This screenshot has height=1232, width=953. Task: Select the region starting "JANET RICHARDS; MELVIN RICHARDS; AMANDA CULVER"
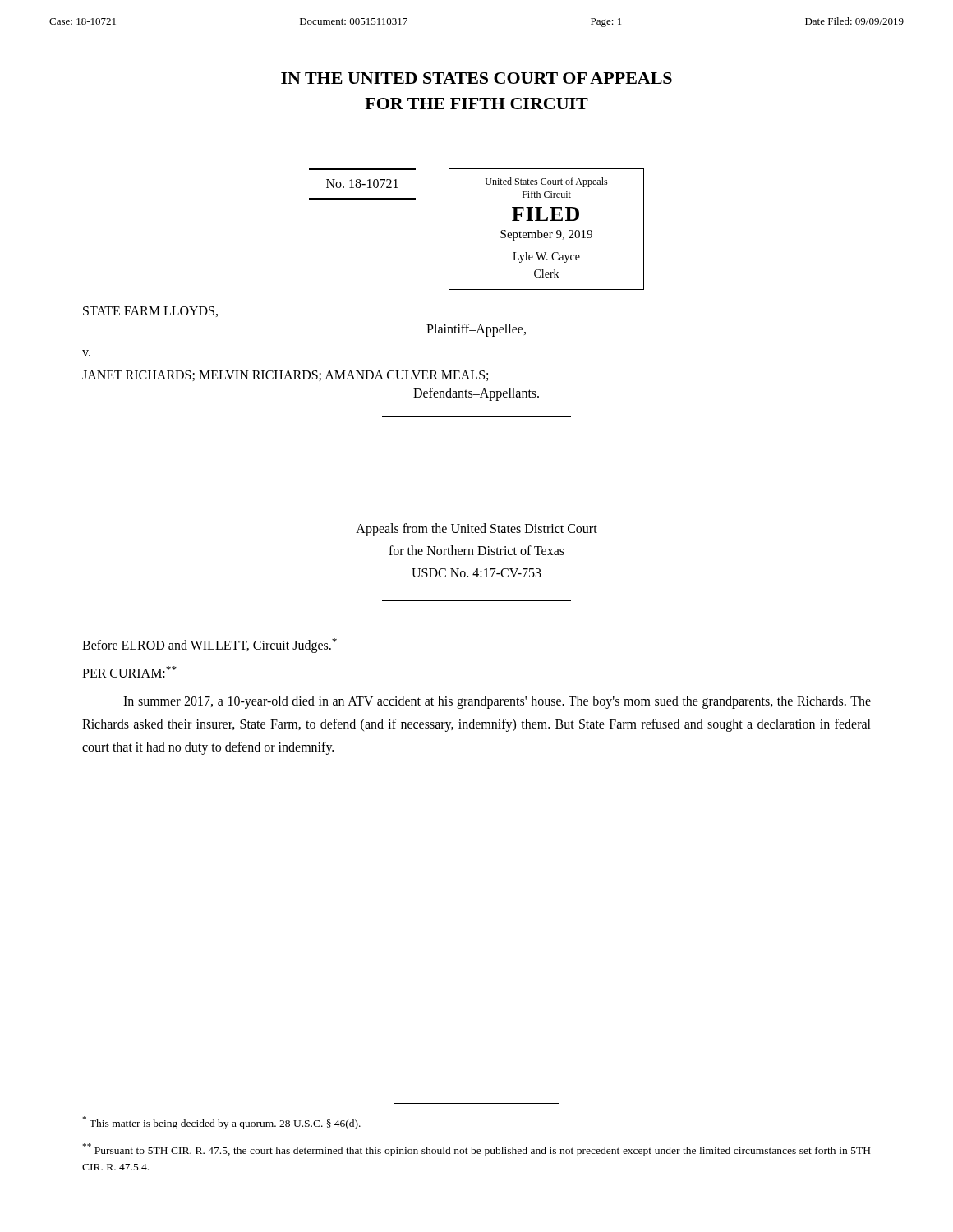[286, 375]
